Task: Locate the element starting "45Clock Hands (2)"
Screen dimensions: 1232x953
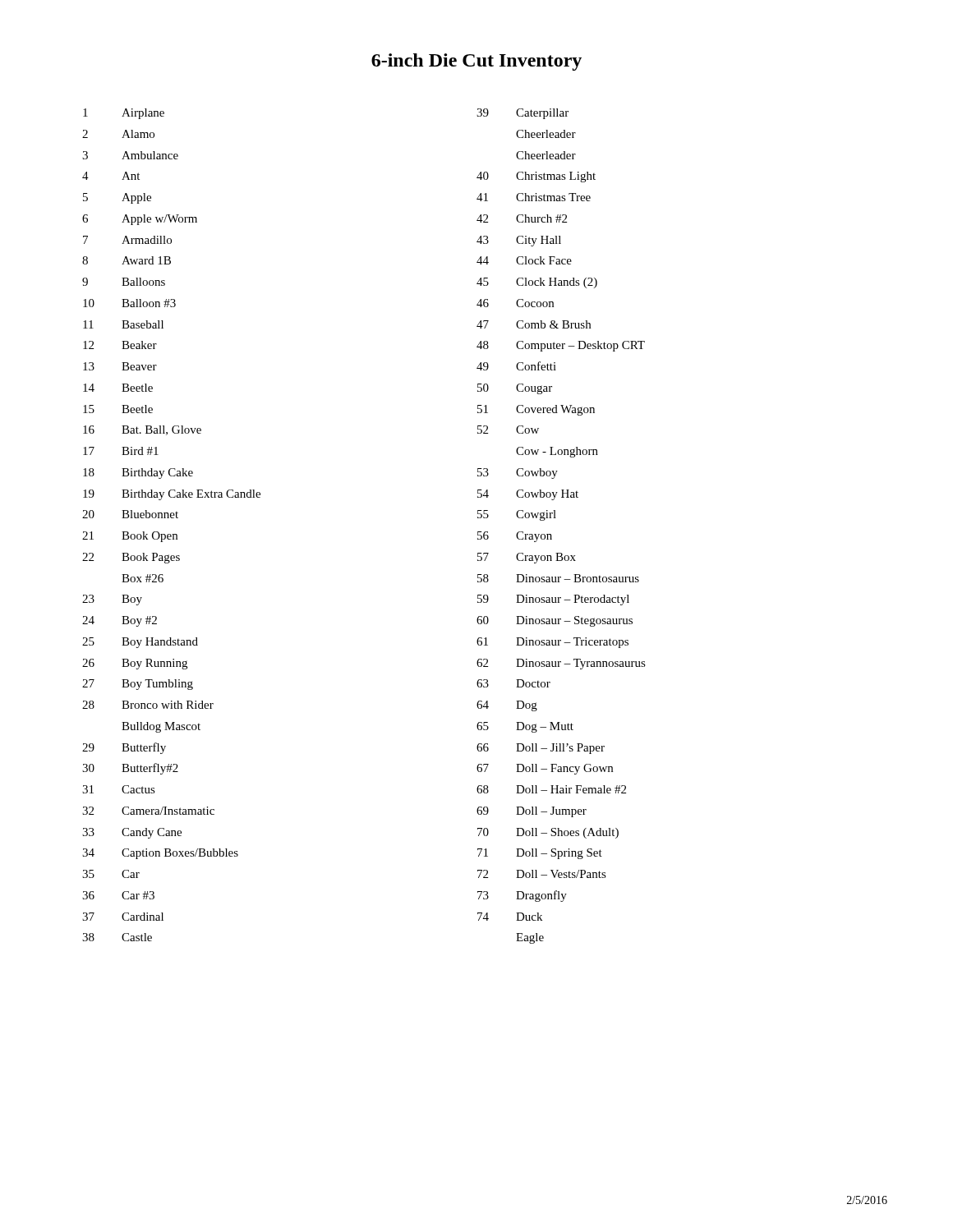Action: tap(537, 283)
